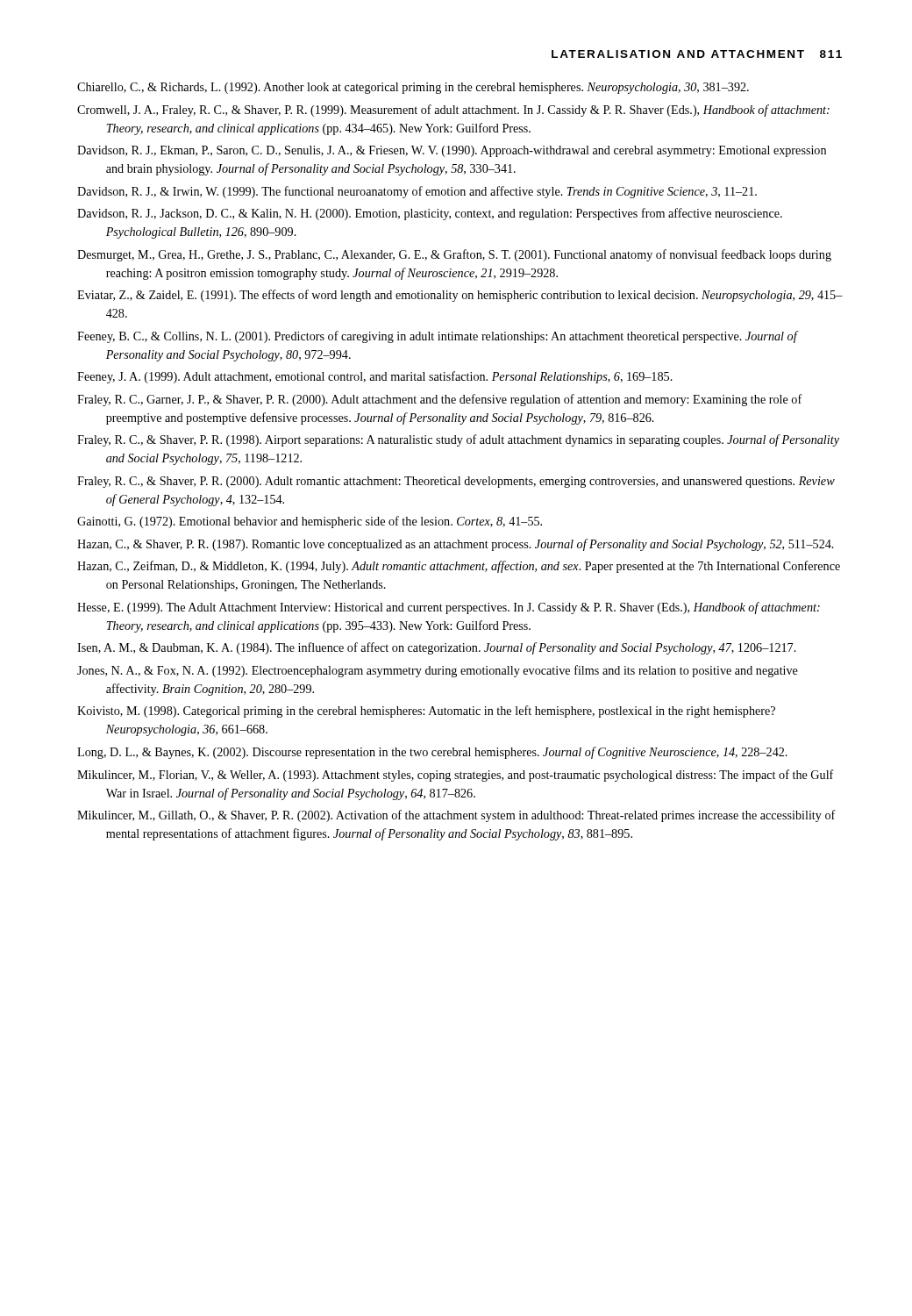Click on the text starting "Davidson, R. J., Ekman, P., Saron,"
The image size is (912, 1316).
452,159
